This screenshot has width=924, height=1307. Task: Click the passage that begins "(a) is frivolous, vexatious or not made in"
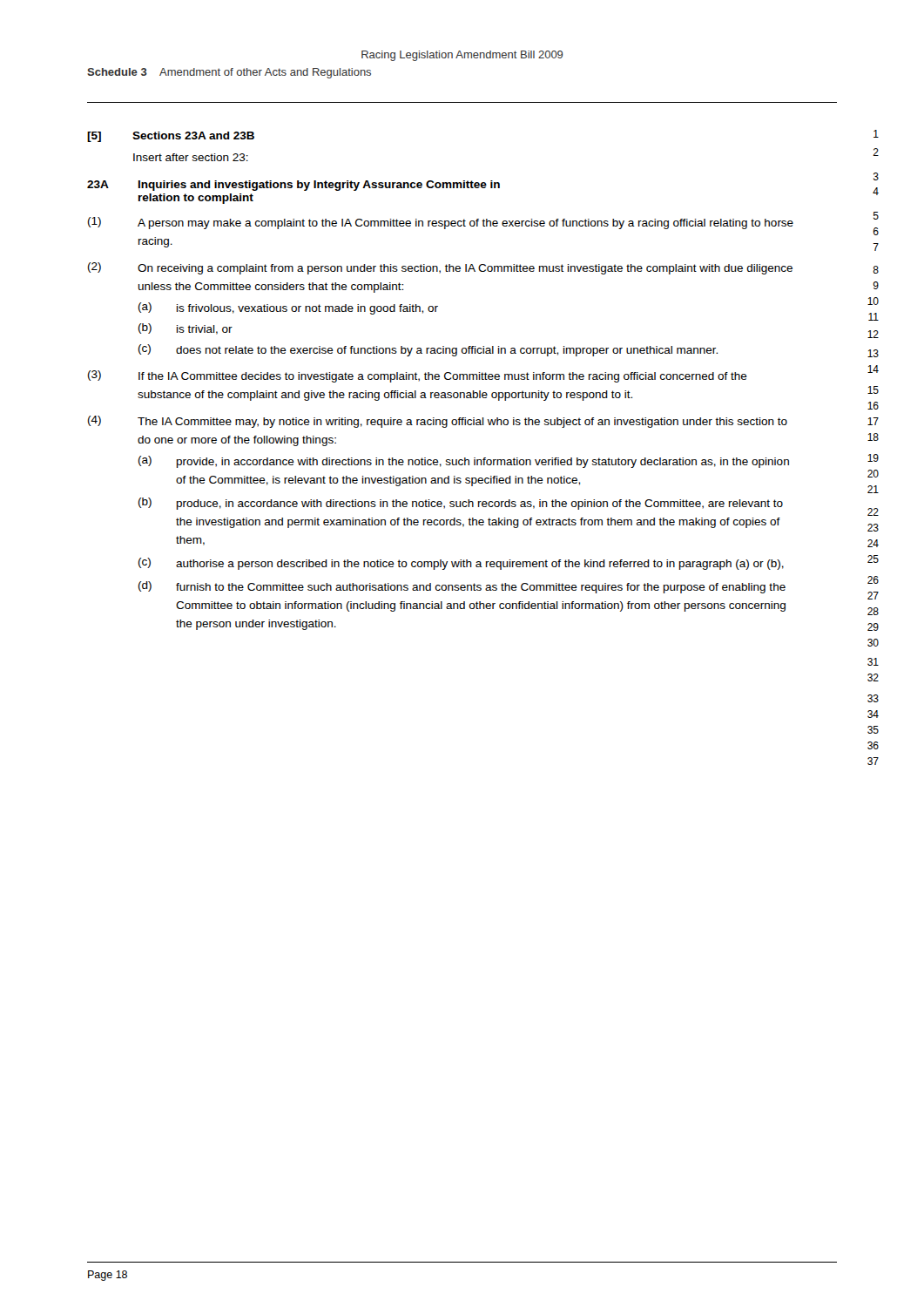tap(288, 308)
